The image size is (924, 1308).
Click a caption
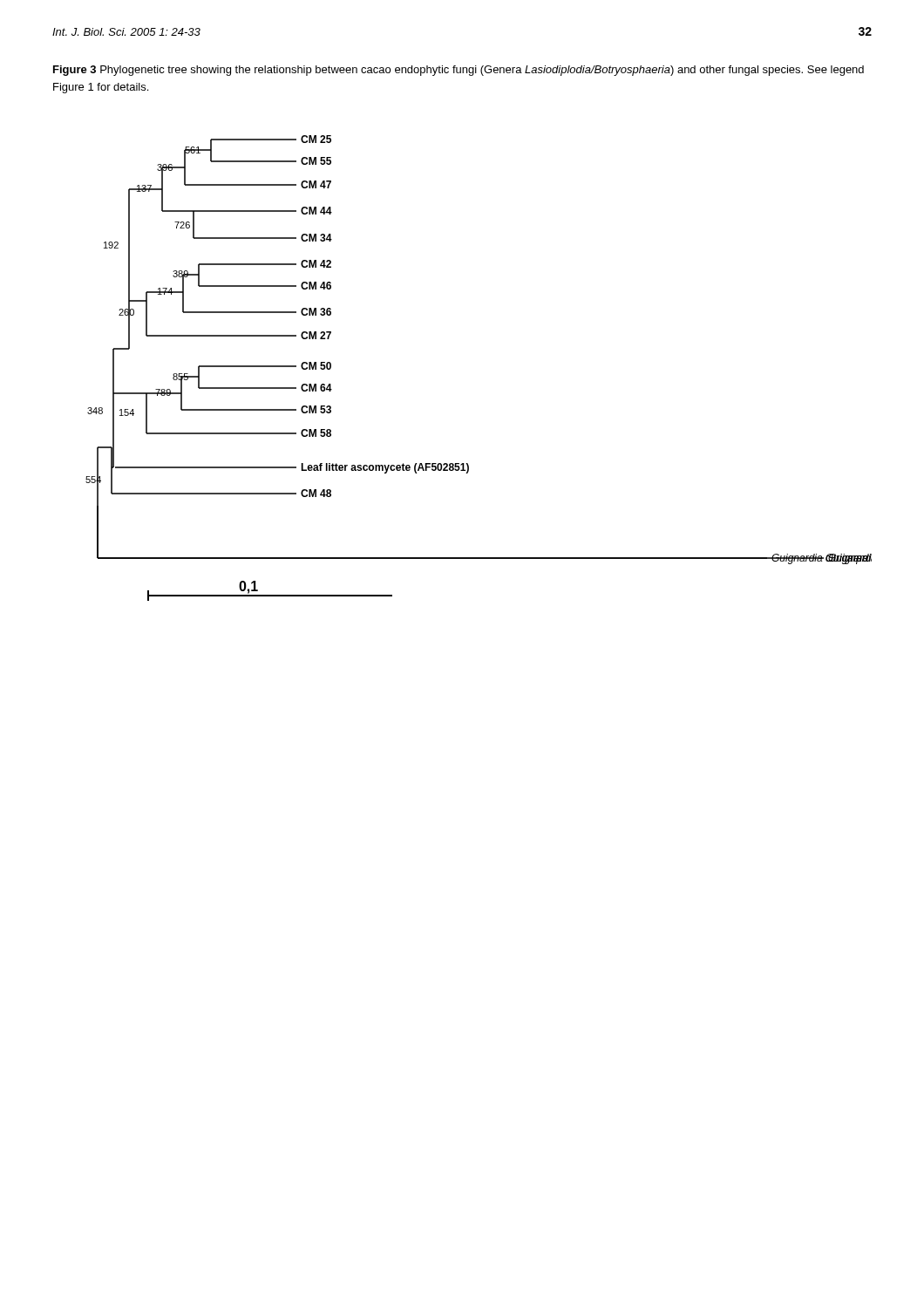click(x=458, y=78)
